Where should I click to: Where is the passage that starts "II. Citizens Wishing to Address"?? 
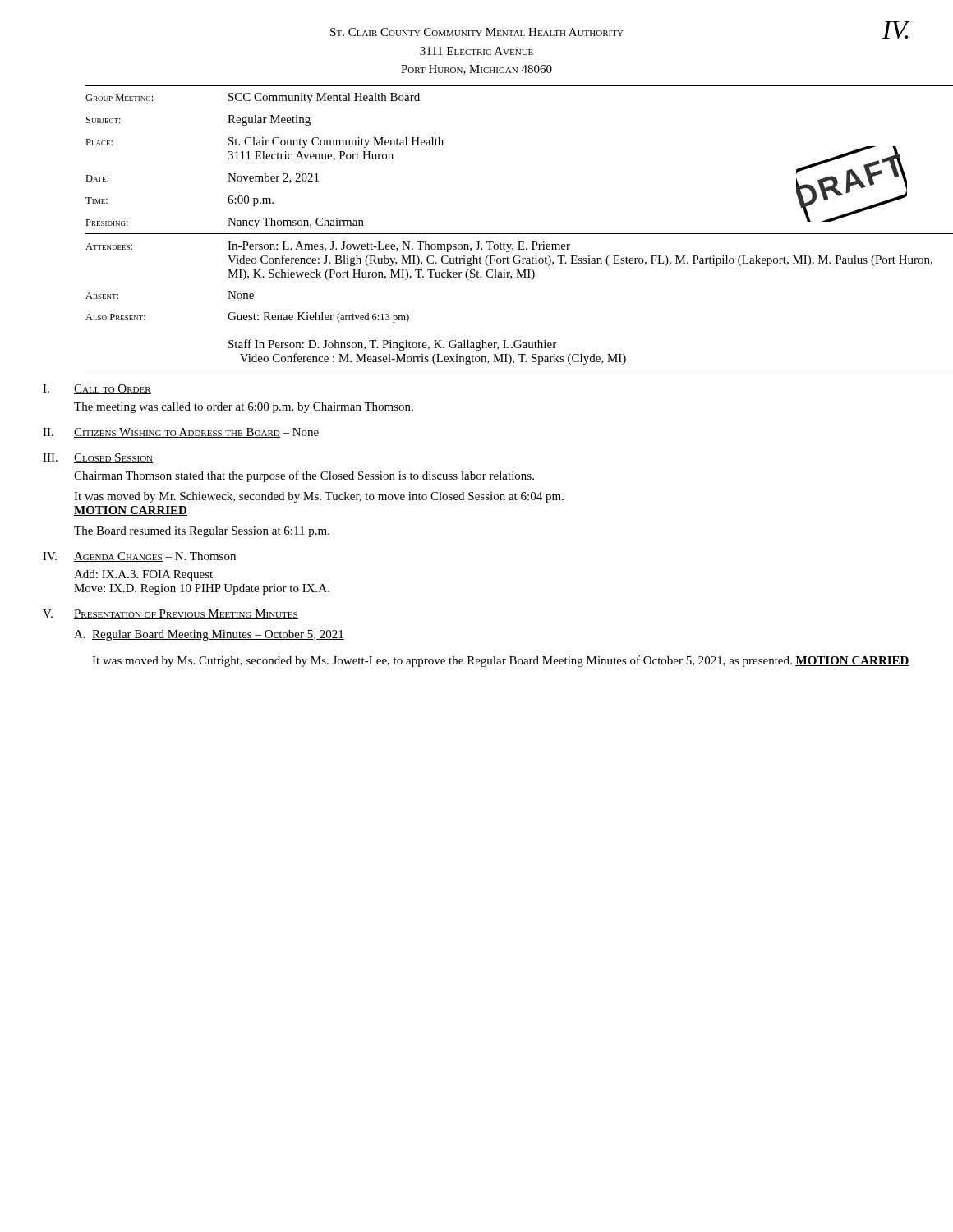point(181,432)
